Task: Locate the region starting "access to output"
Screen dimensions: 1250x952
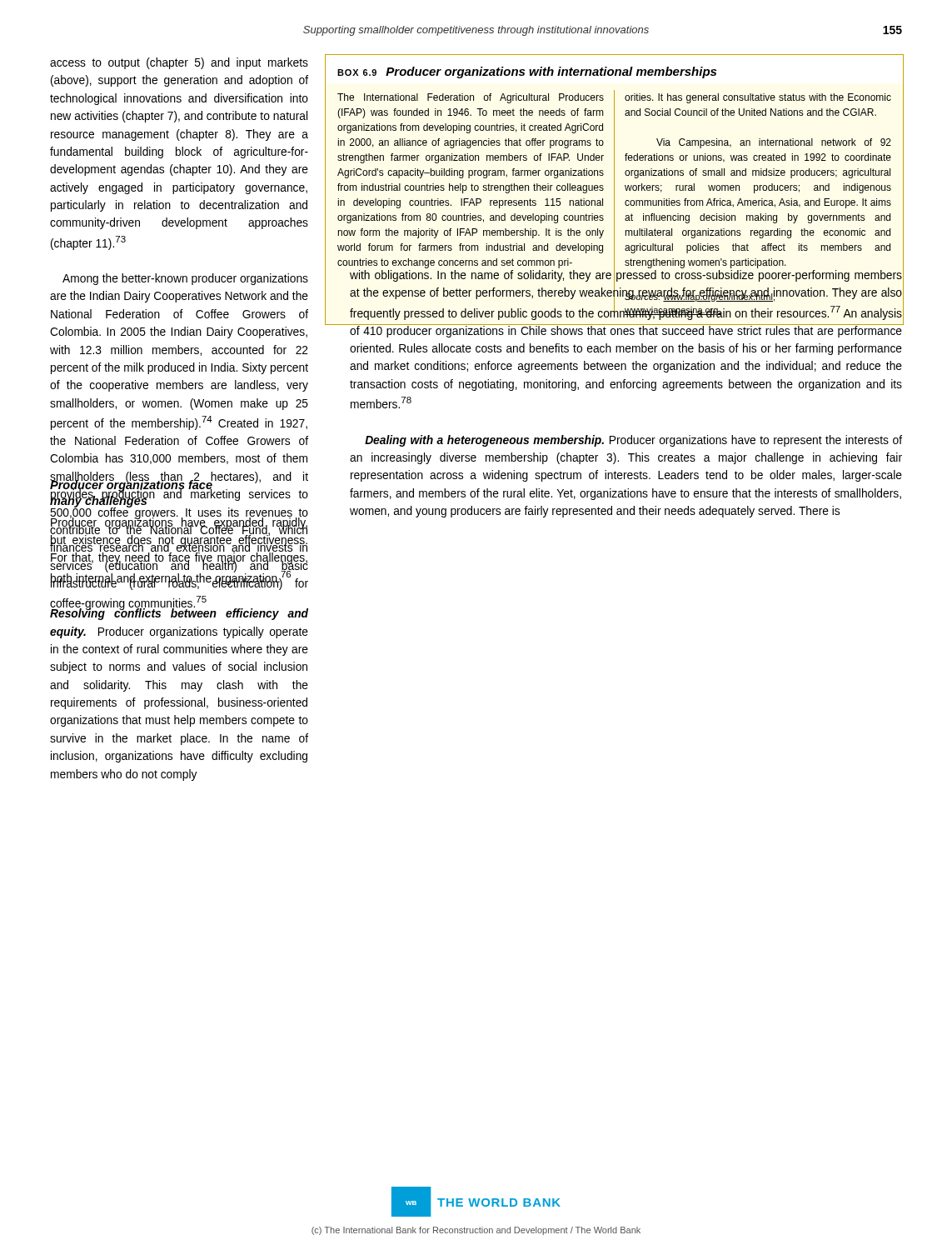Action: click(x=179, y=333)
